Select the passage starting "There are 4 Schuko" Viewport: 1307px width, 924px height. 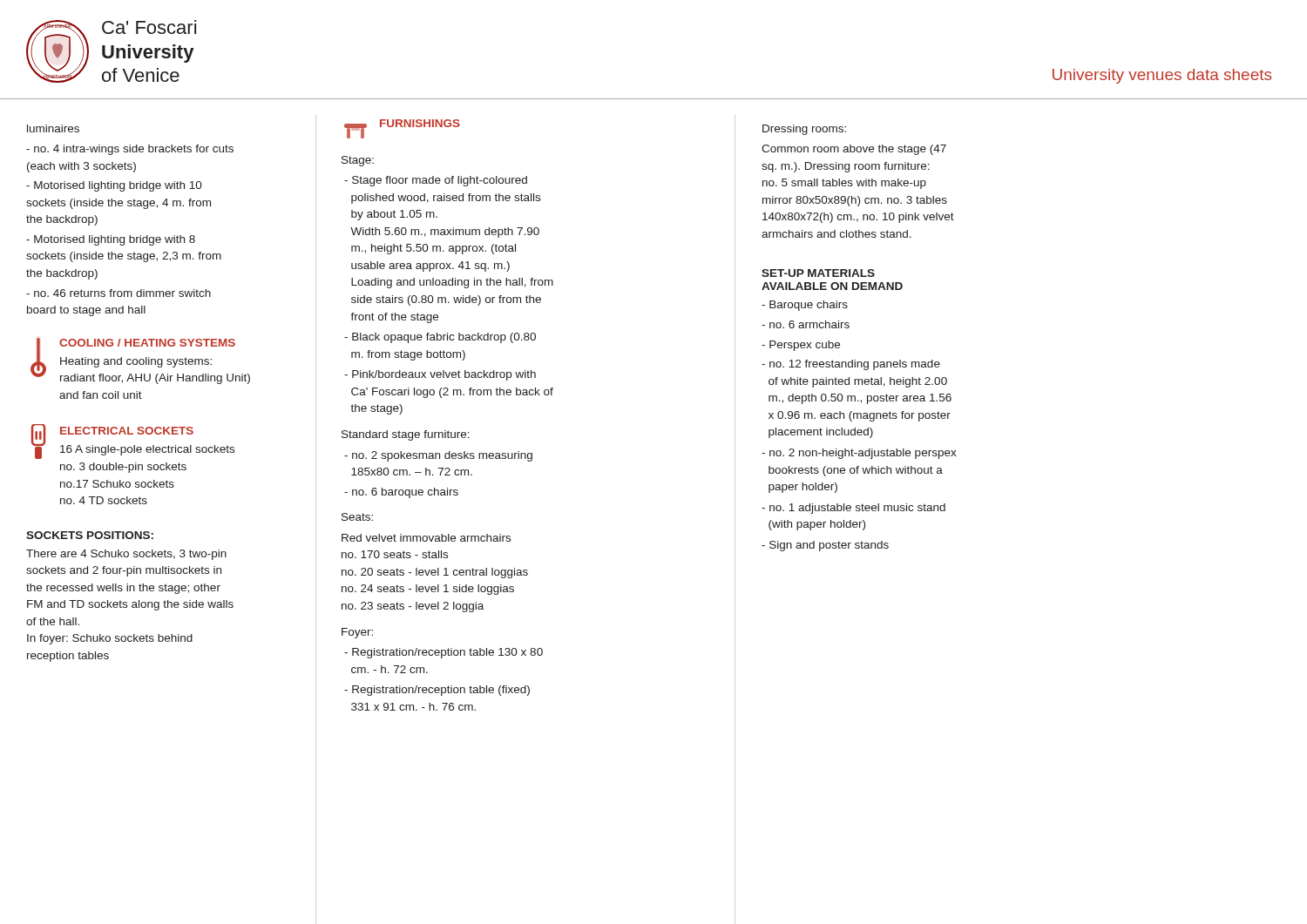click(130, 604)
